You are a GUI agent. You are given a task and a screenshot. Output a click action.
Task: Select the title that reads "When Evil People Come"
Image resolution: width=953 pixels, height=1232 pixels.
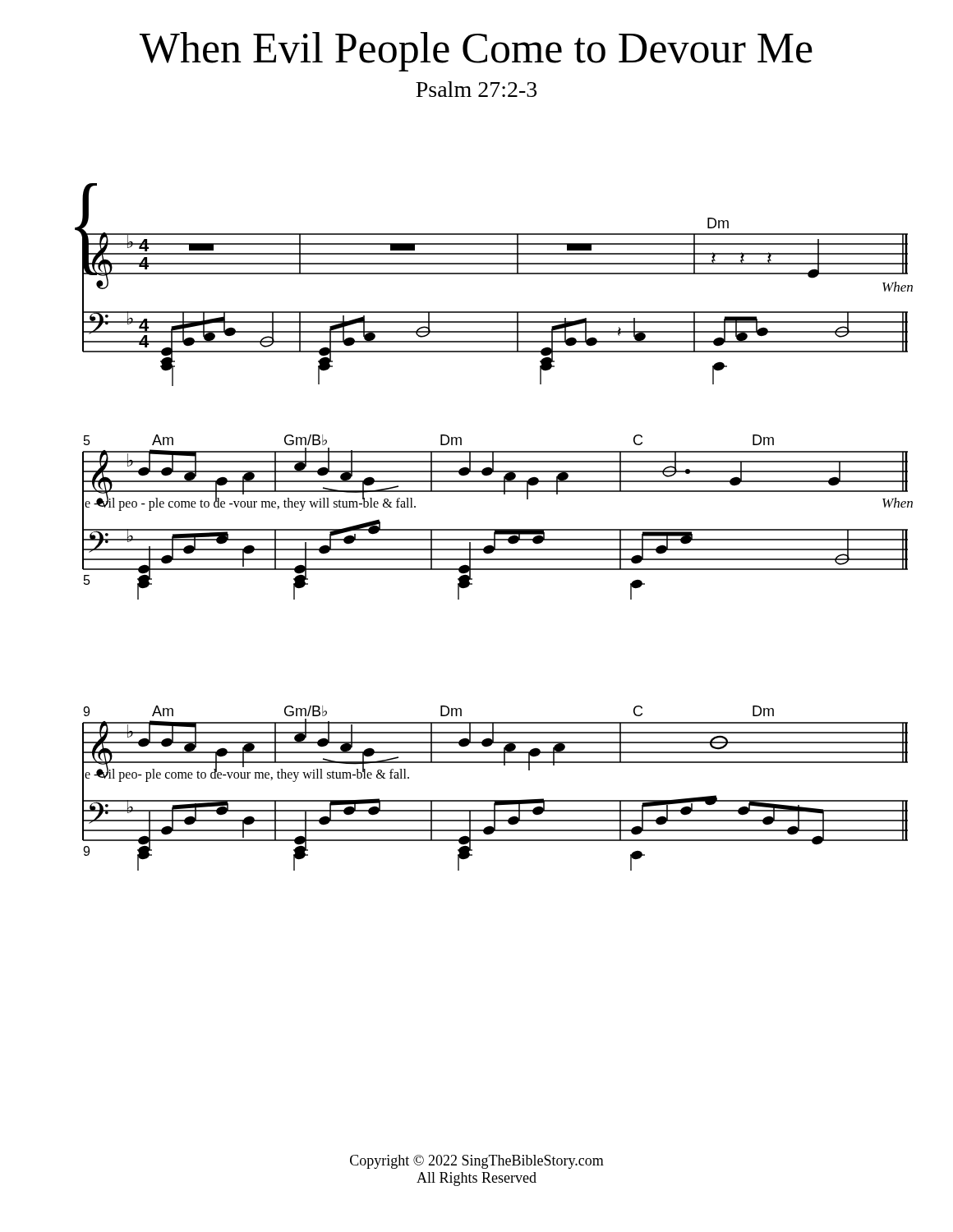coord(476,48)
